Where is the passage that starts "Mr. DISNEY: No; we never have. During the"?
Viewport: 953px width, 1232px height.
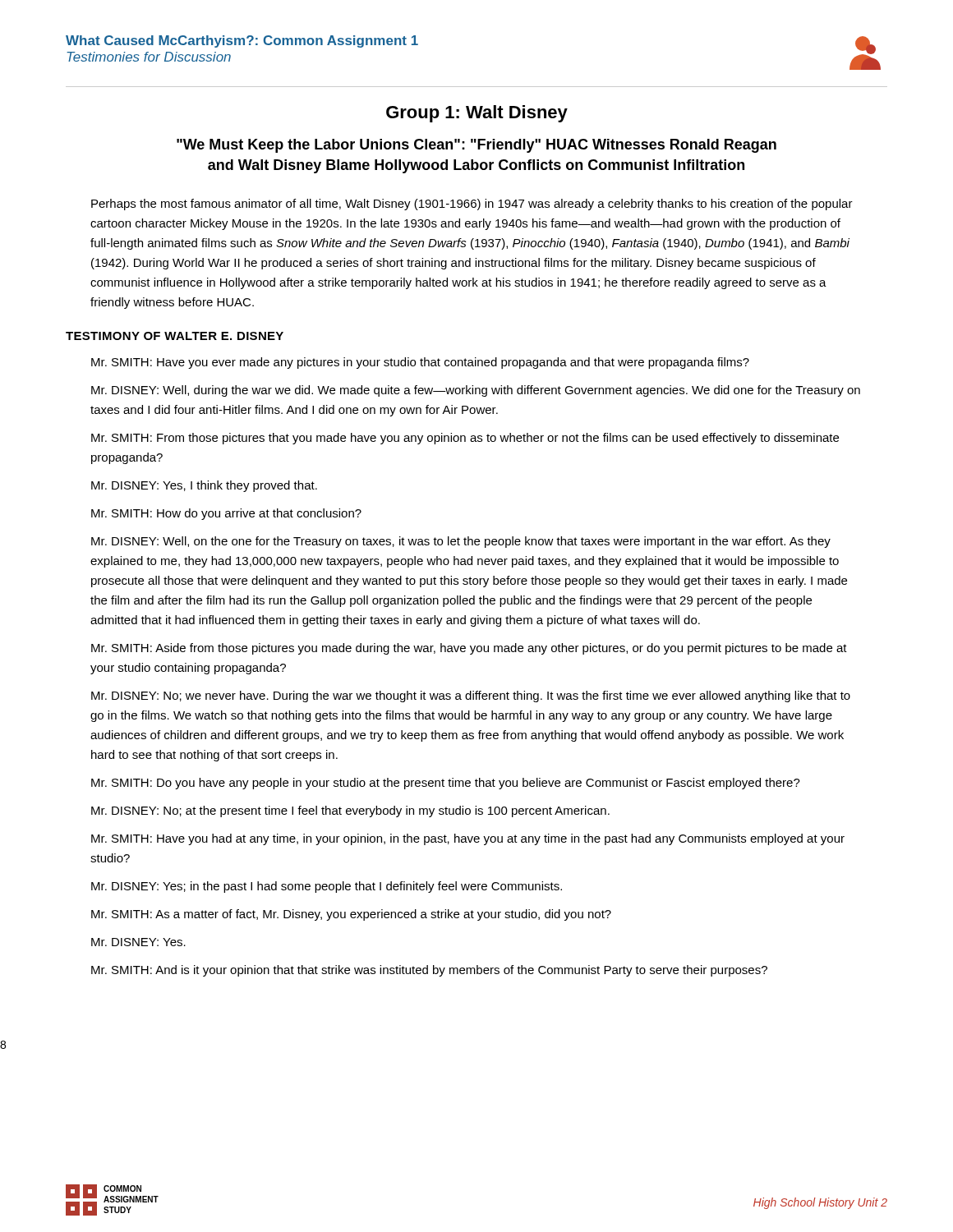tap(470, 725)
